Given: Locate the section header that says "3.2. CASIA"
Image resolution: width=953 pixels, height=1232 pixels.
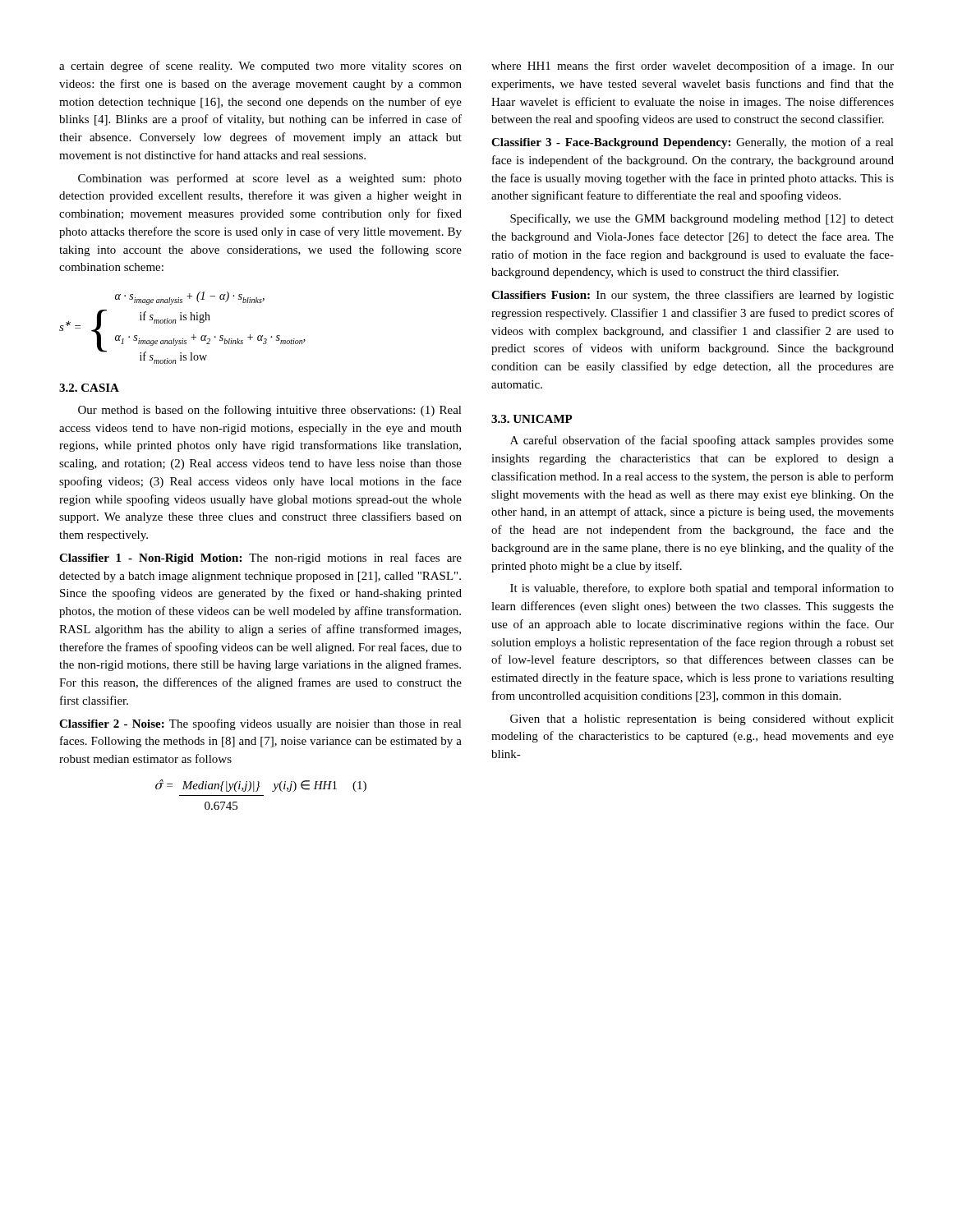Looking at the screenshot, I should pos(89,388).
